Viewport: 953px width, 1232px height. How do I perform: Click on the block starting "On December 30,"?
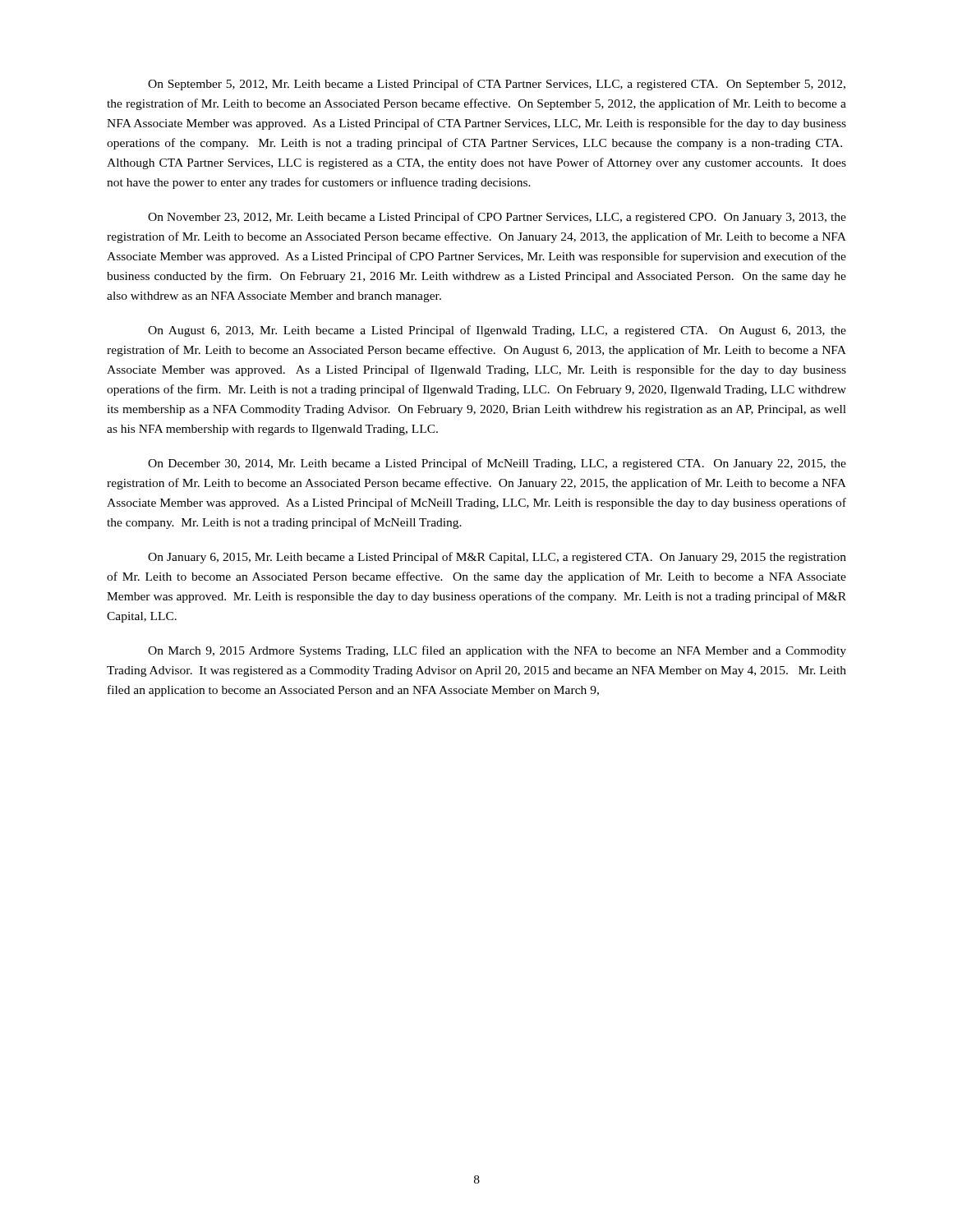coord(476,493)
